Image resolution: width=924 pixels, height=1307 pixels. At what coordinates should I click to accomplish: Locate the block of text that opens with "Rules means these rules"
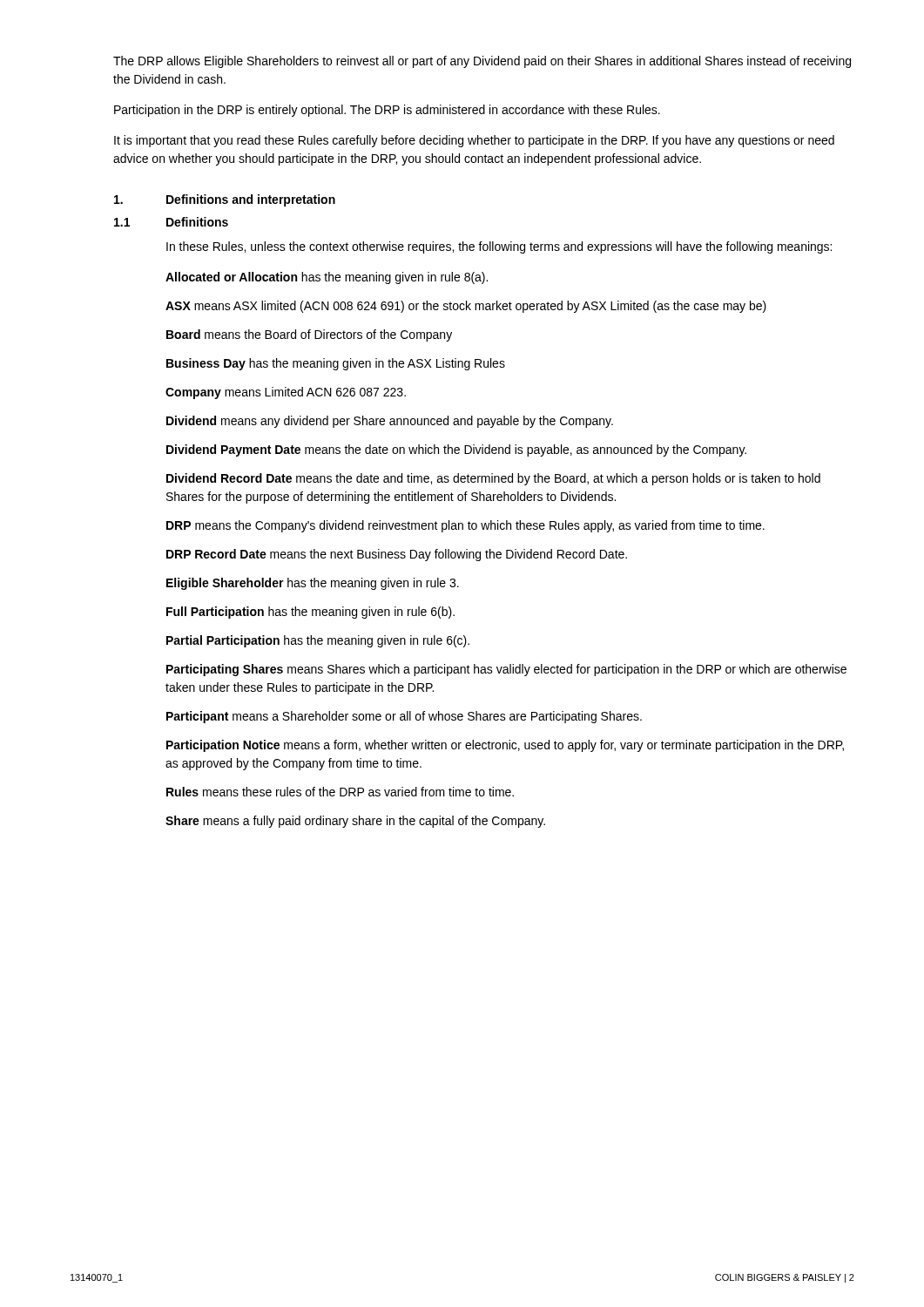[340, 792]
